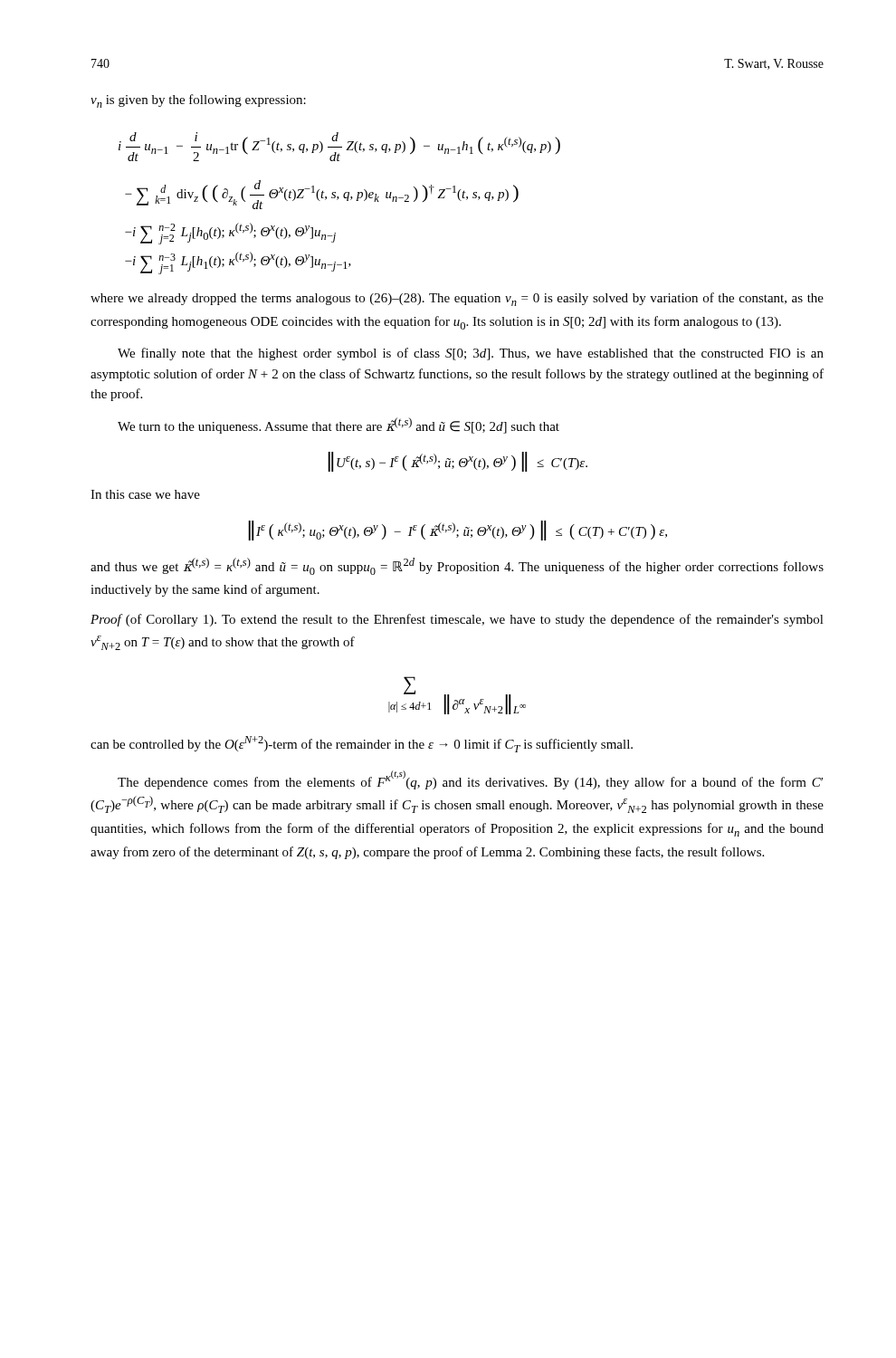Locate the block starting "‖Uε(t, s) − Iε ( κ̃(t,s); ũ; Θx(t),"
Screen dimensions: 1358x896
click(457, 461)
